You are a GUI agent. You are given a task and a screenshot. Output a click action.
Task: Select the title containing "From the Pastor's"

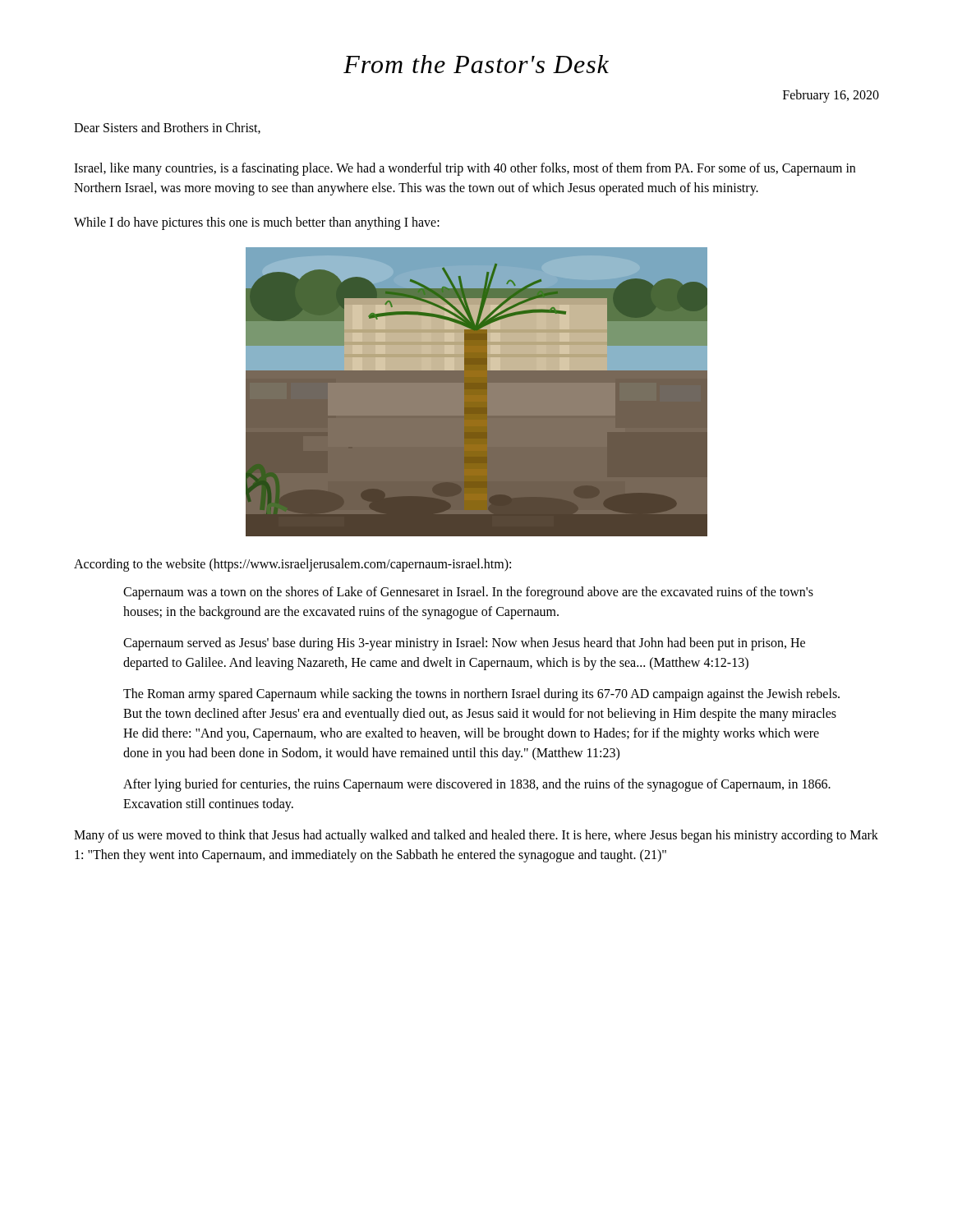tap(476, 64)
